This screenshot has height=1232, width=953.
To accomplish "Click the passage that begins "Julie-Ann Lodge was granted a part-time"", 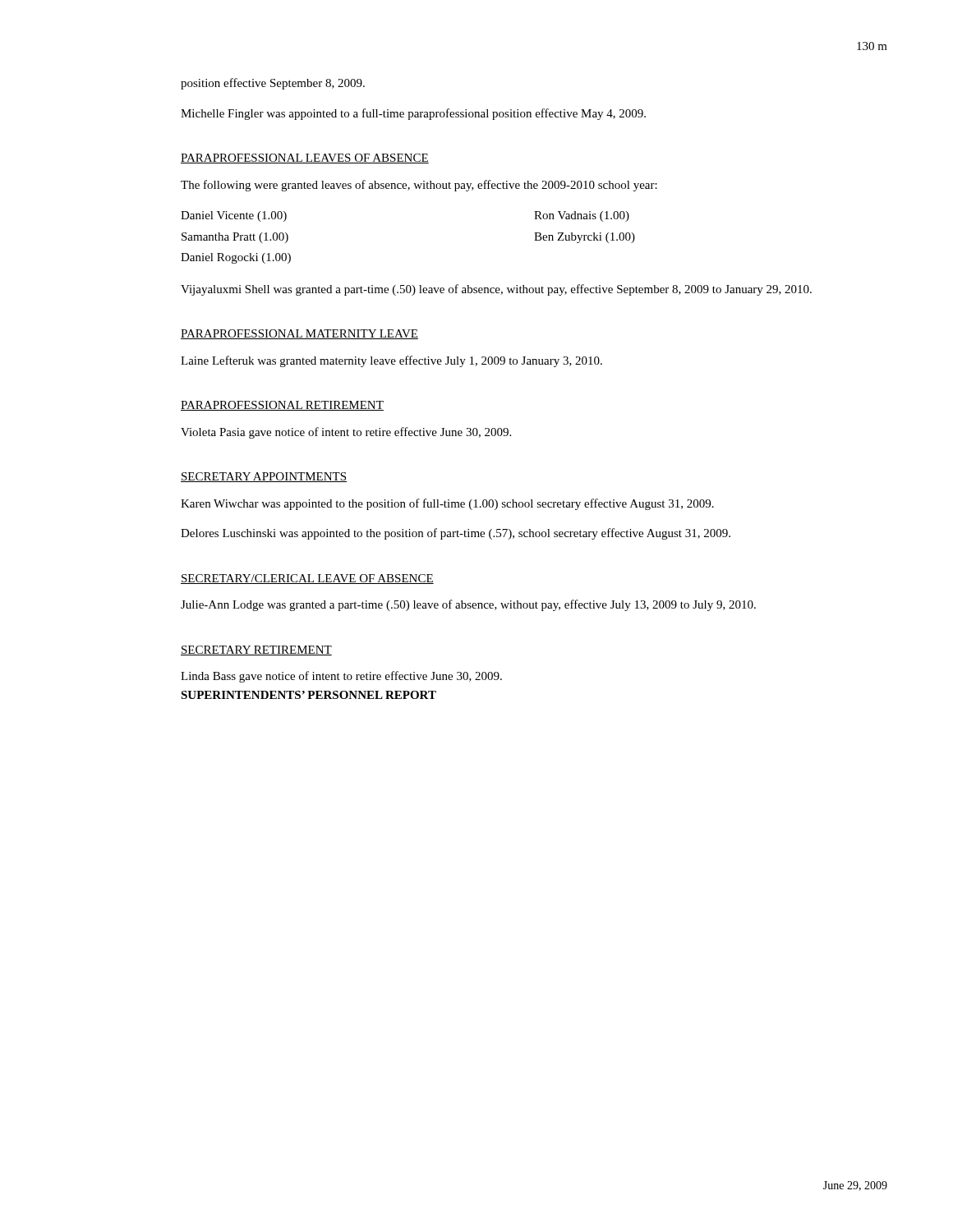I will 469,604.
